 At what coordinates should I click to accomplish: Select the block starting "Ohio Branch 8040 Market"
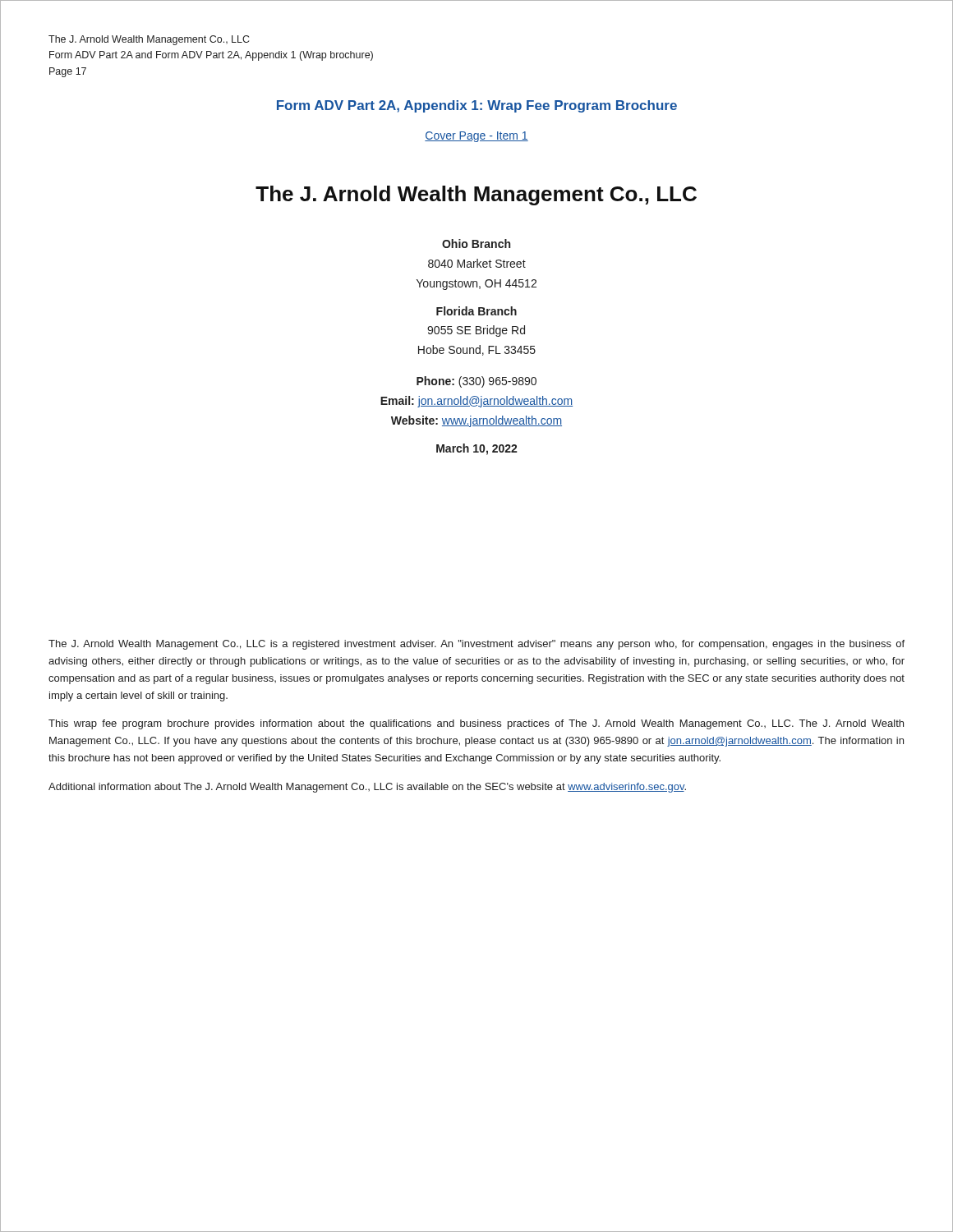tap(476, 264)
